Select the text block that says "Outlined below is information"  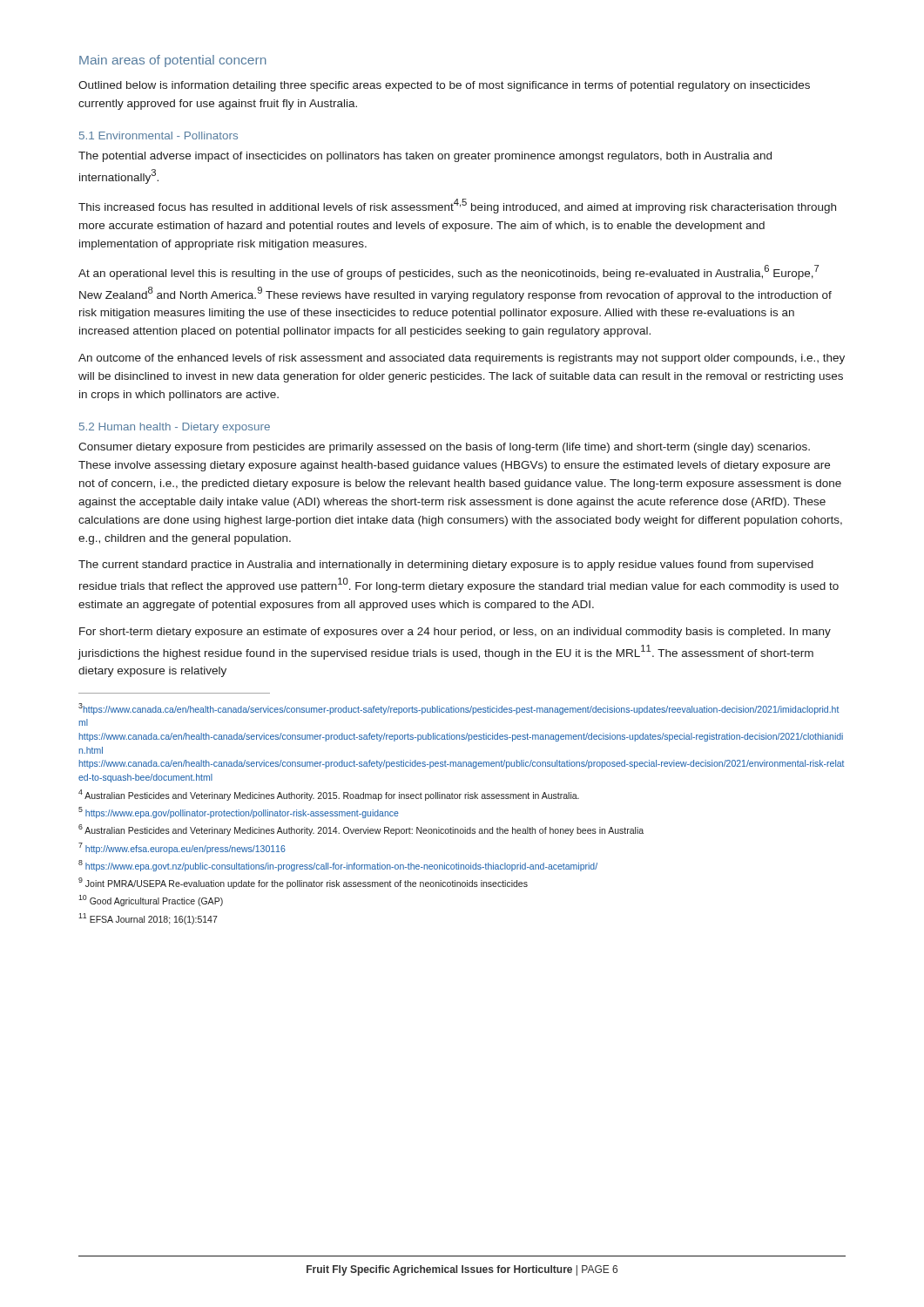462,95
